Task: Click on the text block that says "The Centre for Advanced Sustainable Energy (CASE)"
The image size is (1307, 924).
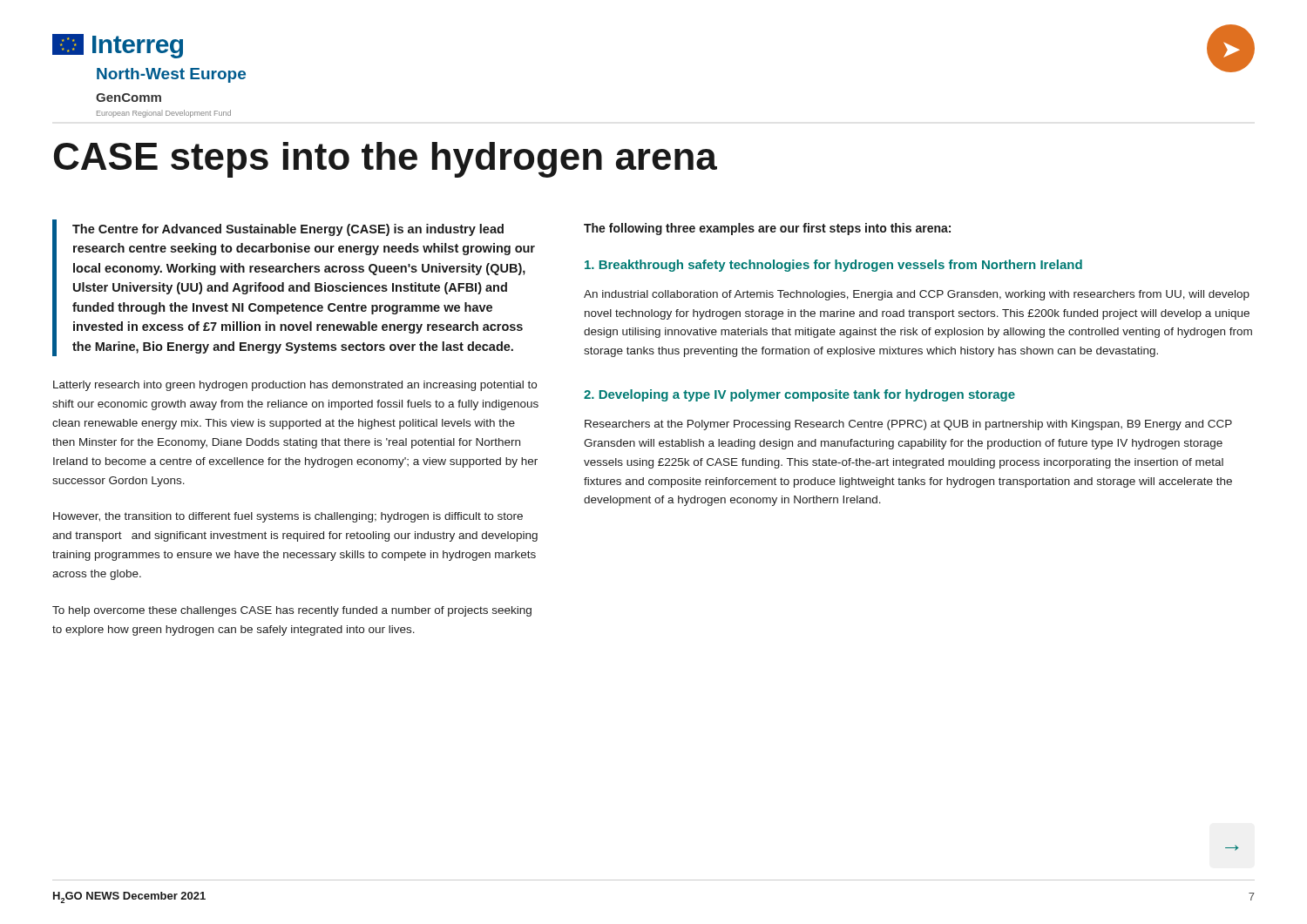Action: (306, 288)
